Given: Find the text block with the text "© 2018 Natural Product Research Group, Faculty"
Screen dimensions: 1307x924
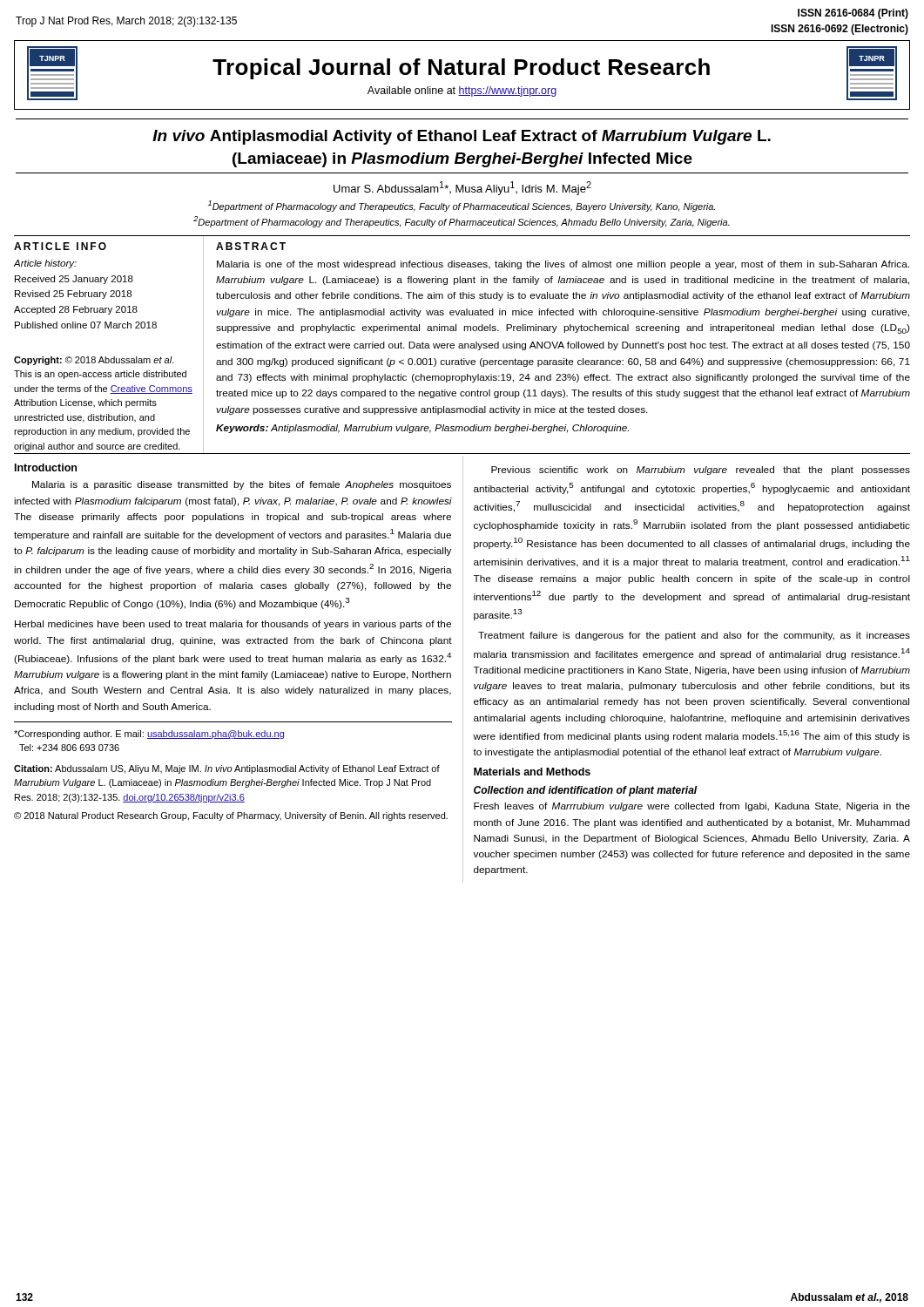Looking at the screenshot, I should (x=231, y=816).
